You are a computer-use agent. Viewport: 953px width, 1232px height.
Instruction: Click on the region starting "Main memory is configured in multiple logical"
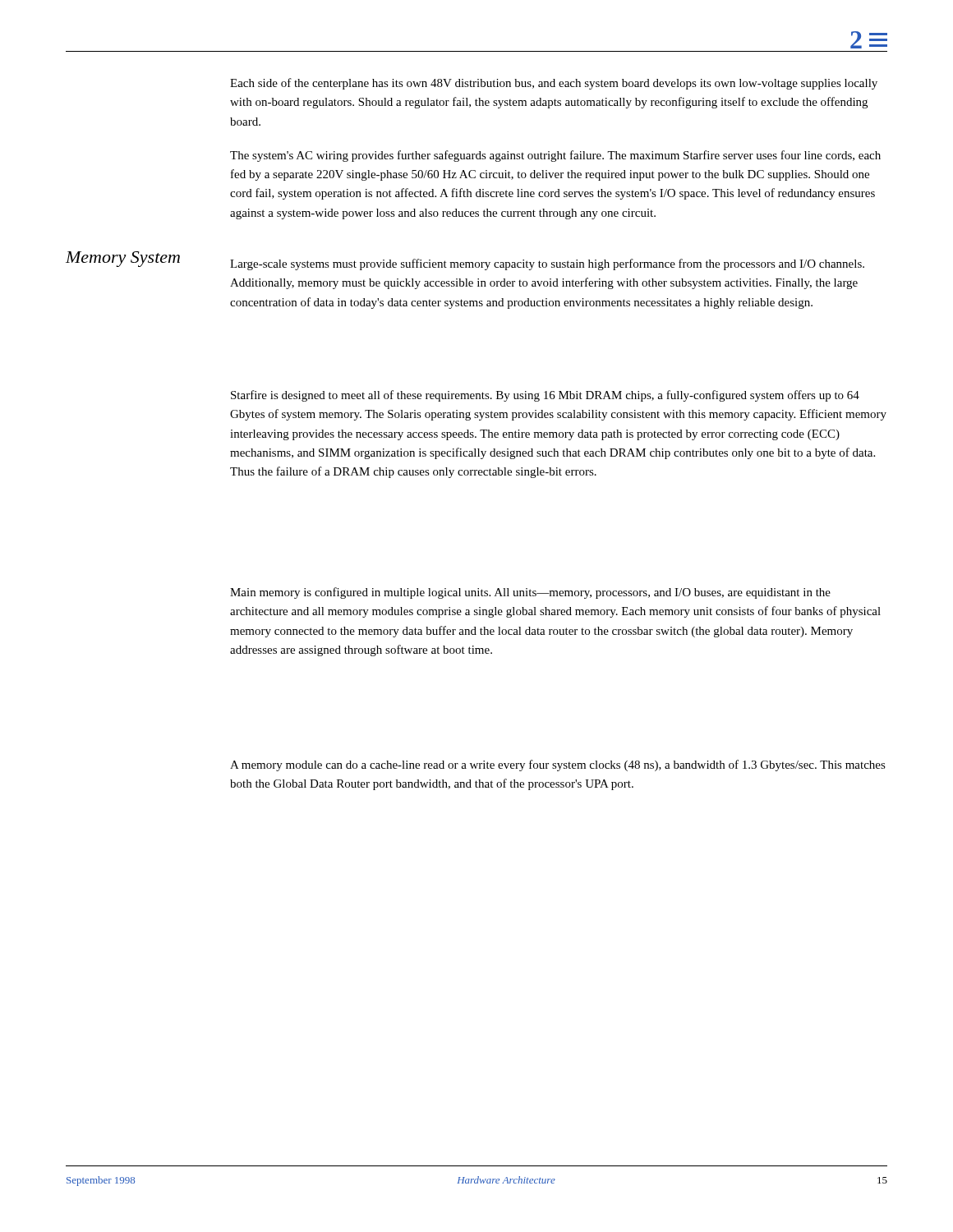click(559, 621)
